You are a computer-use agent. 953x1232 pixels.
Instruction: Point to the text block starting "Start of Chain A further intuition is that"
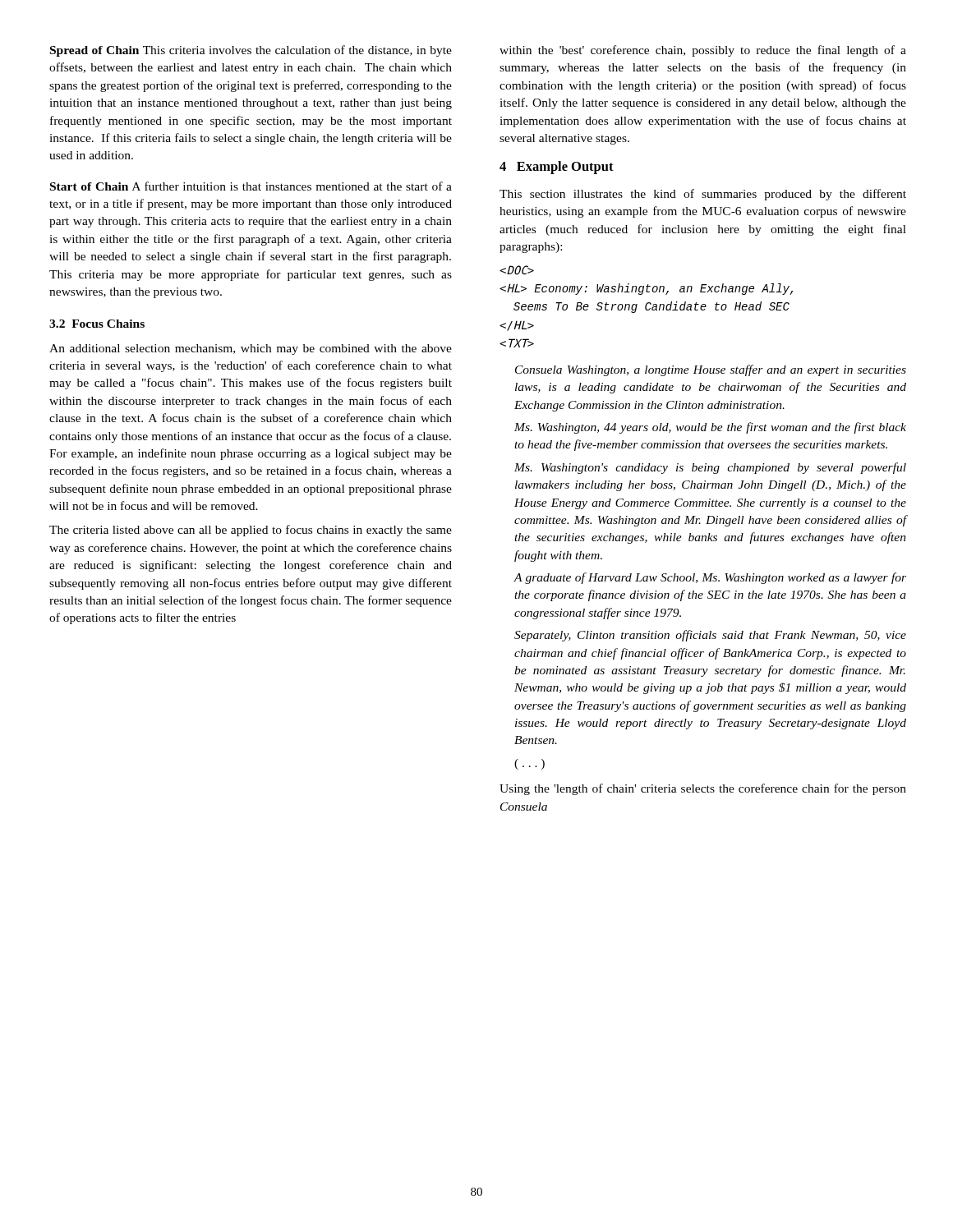pos(251,239)
